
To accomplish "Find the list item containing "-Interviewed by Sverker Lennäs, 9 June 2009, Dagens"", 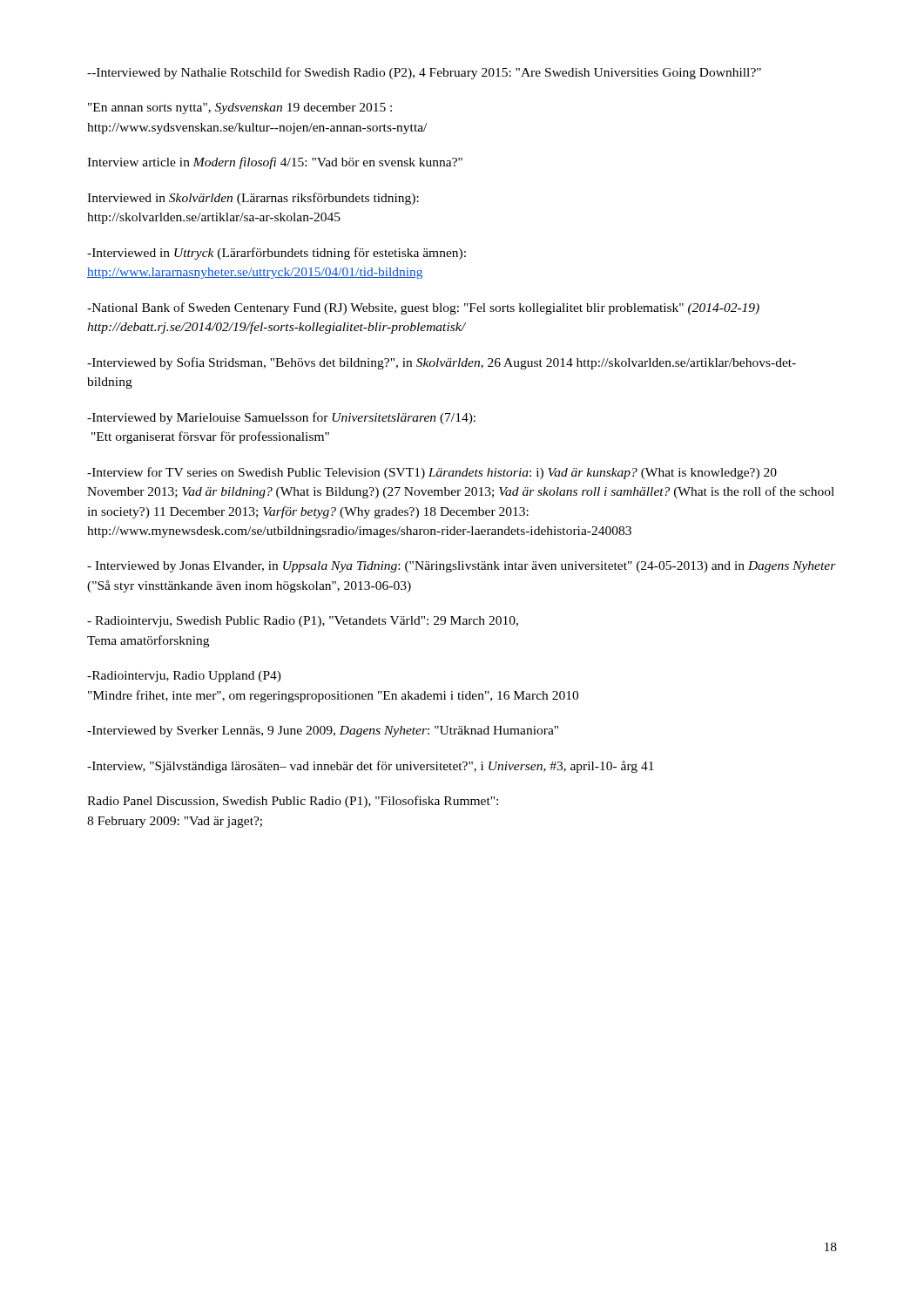I will (323, 730).
